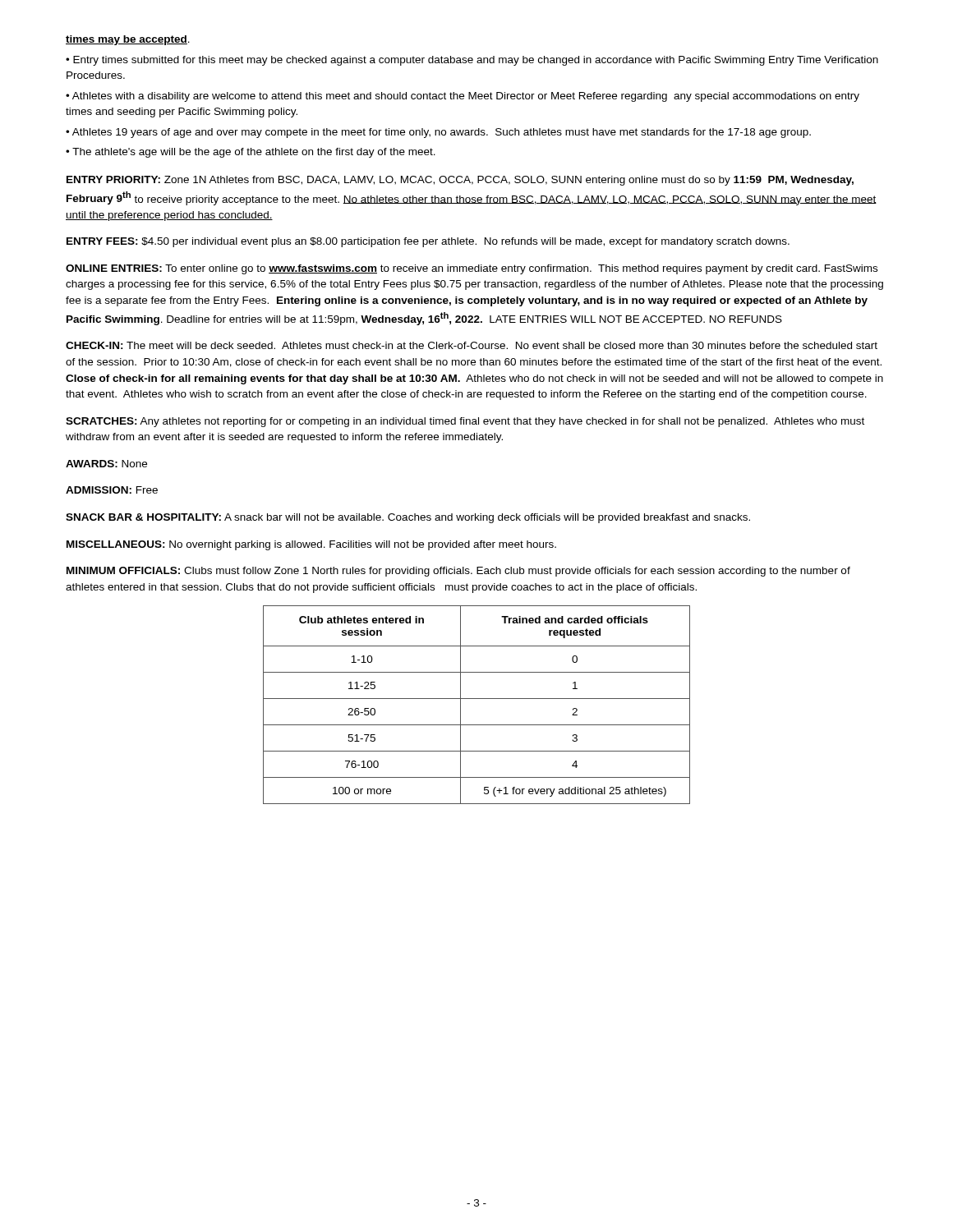Select the text containing "AWARDS: None"
The width and height of the screenshot is (953, 1232).
tap(107, 463)
